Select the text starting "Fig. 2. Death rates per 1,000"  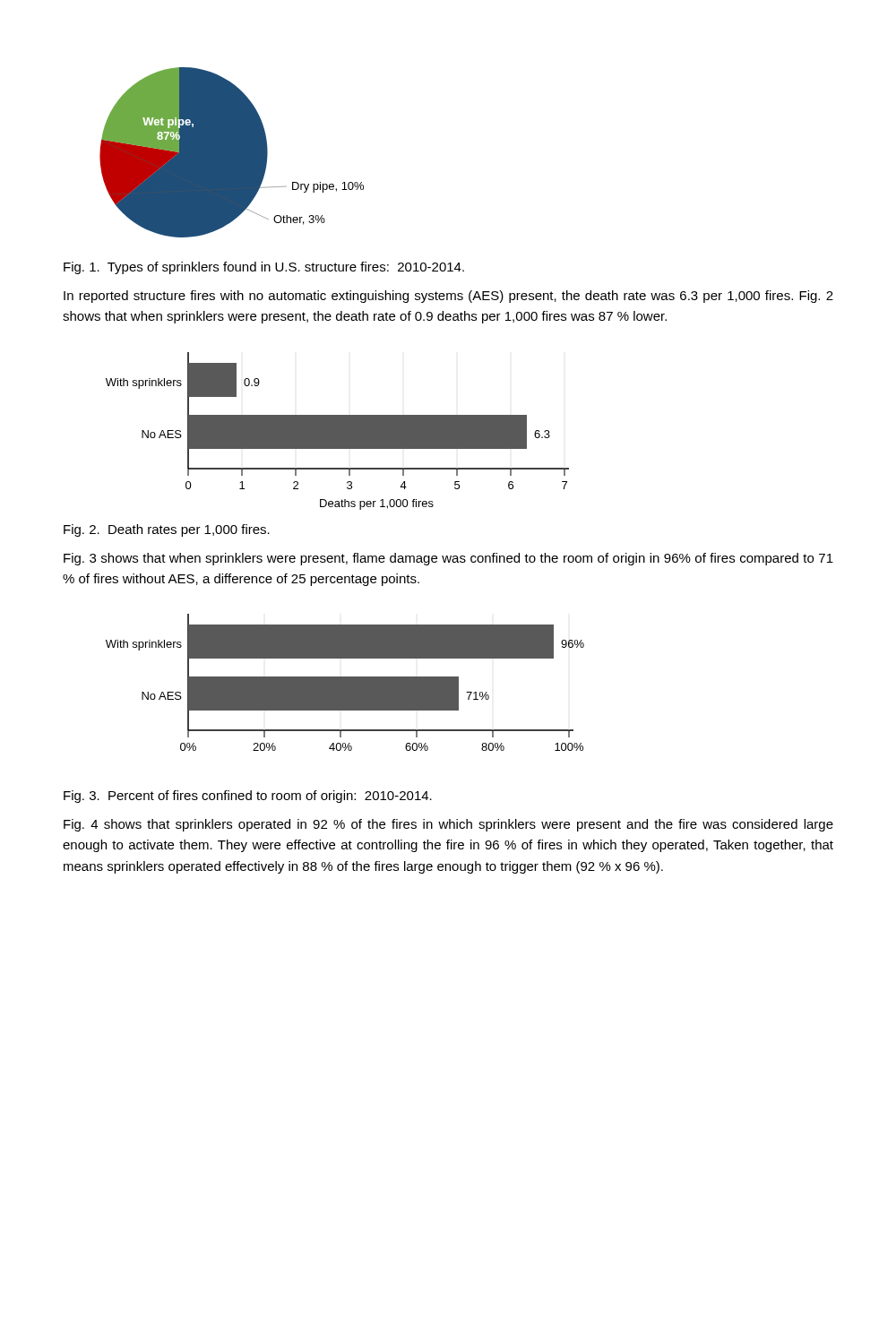[x=167, y=529]
